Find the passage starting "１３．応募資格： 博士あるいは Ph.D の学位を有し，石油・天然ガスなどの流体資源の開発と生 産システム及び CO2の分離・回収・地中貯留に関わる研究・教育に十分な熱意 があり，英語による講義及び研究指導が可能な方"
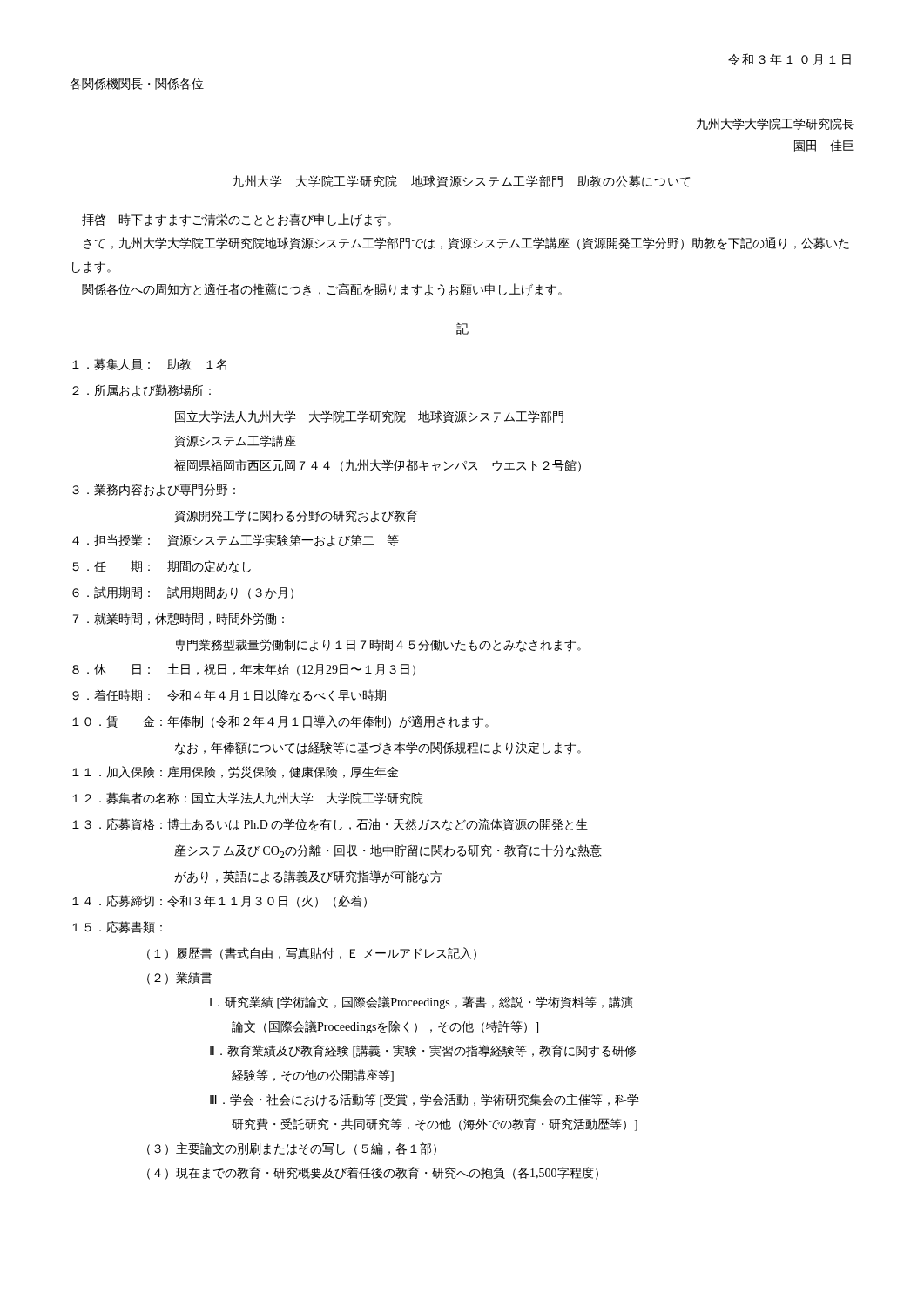This screenshot has width=924, height=1307. (462, 851)
